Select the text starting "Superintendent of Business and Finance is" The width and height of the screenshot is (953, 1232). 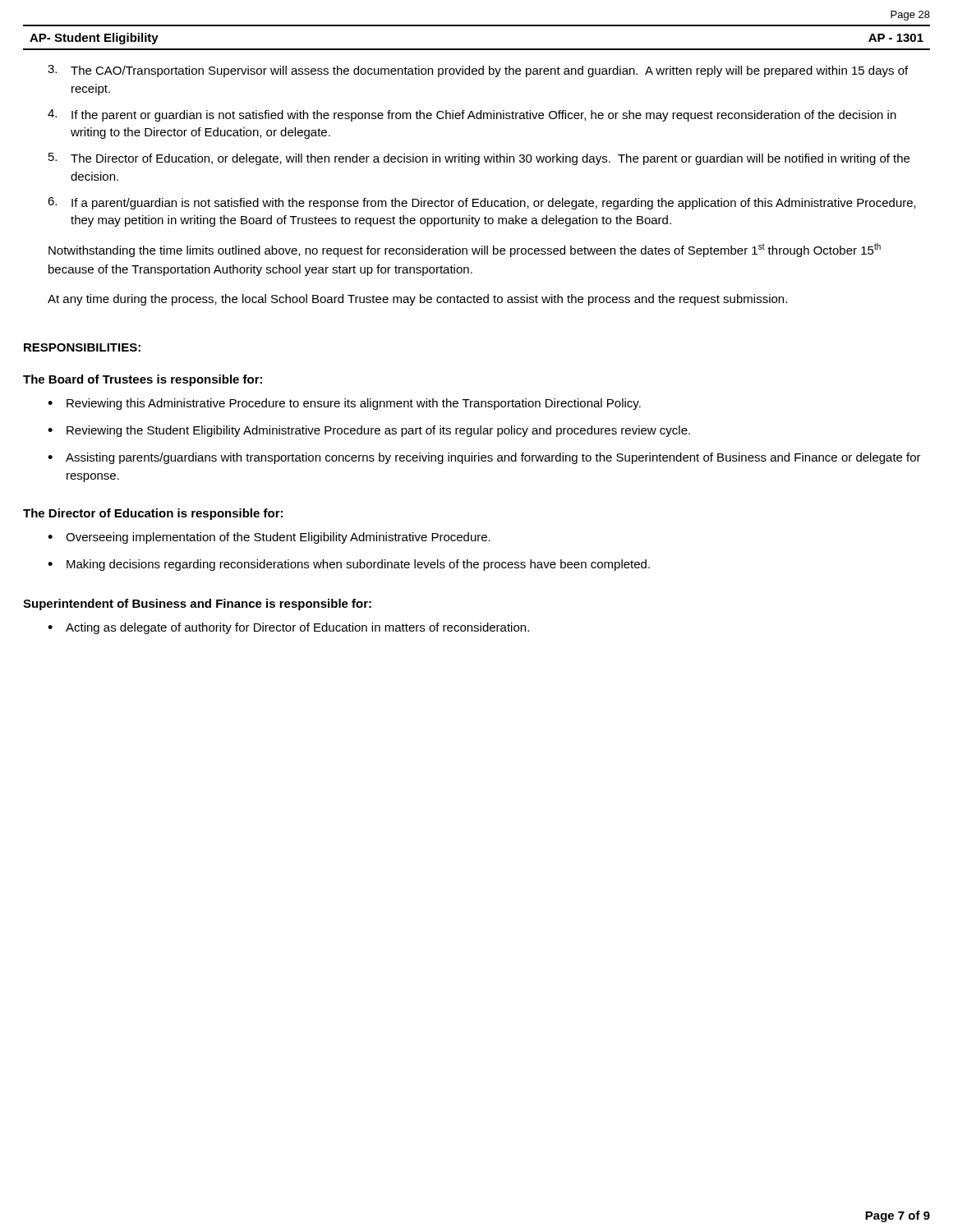click(x=198, y=603)
